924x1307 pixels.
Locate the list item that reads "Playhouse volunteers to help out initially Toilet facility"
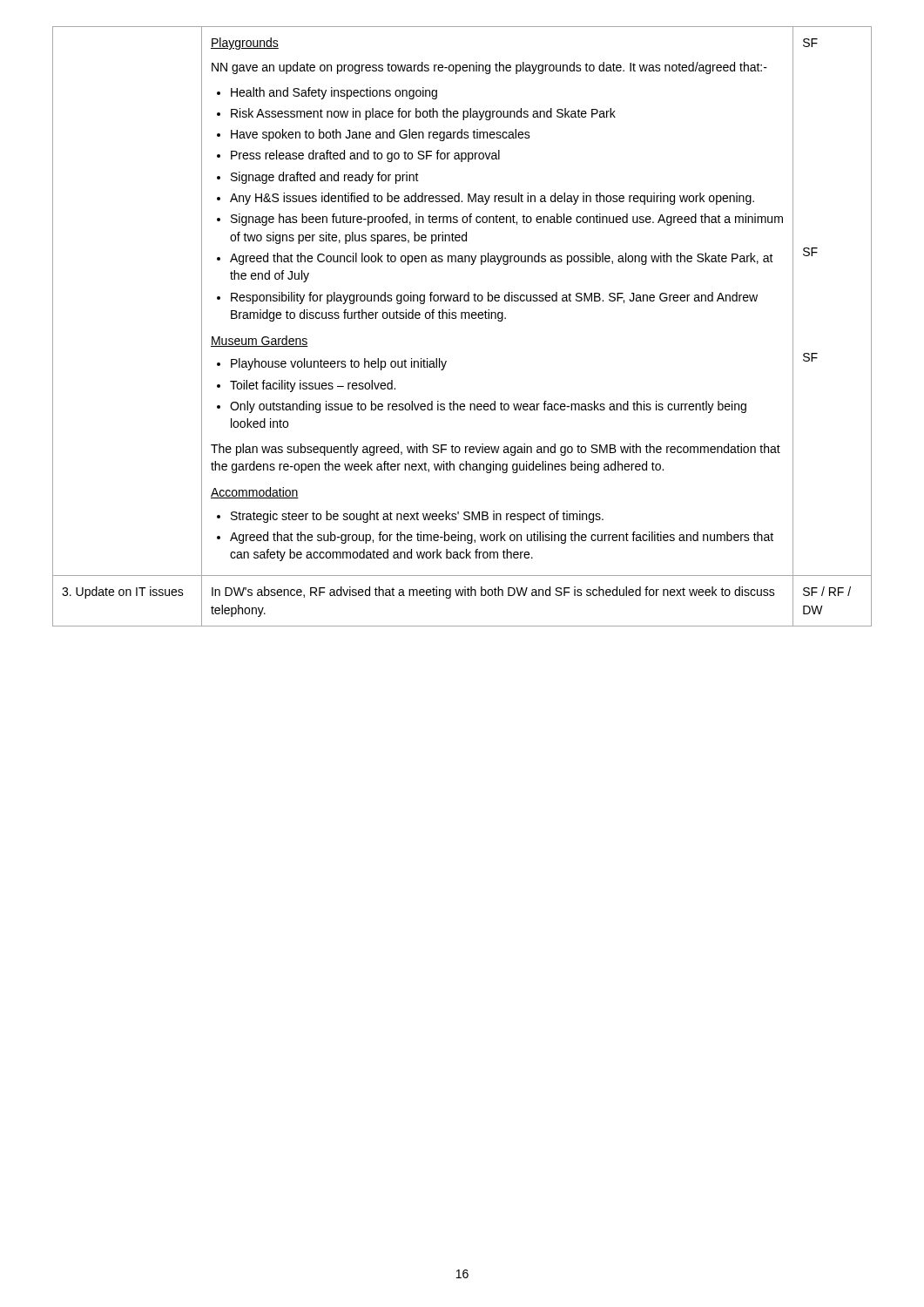(x=497, y=394)
